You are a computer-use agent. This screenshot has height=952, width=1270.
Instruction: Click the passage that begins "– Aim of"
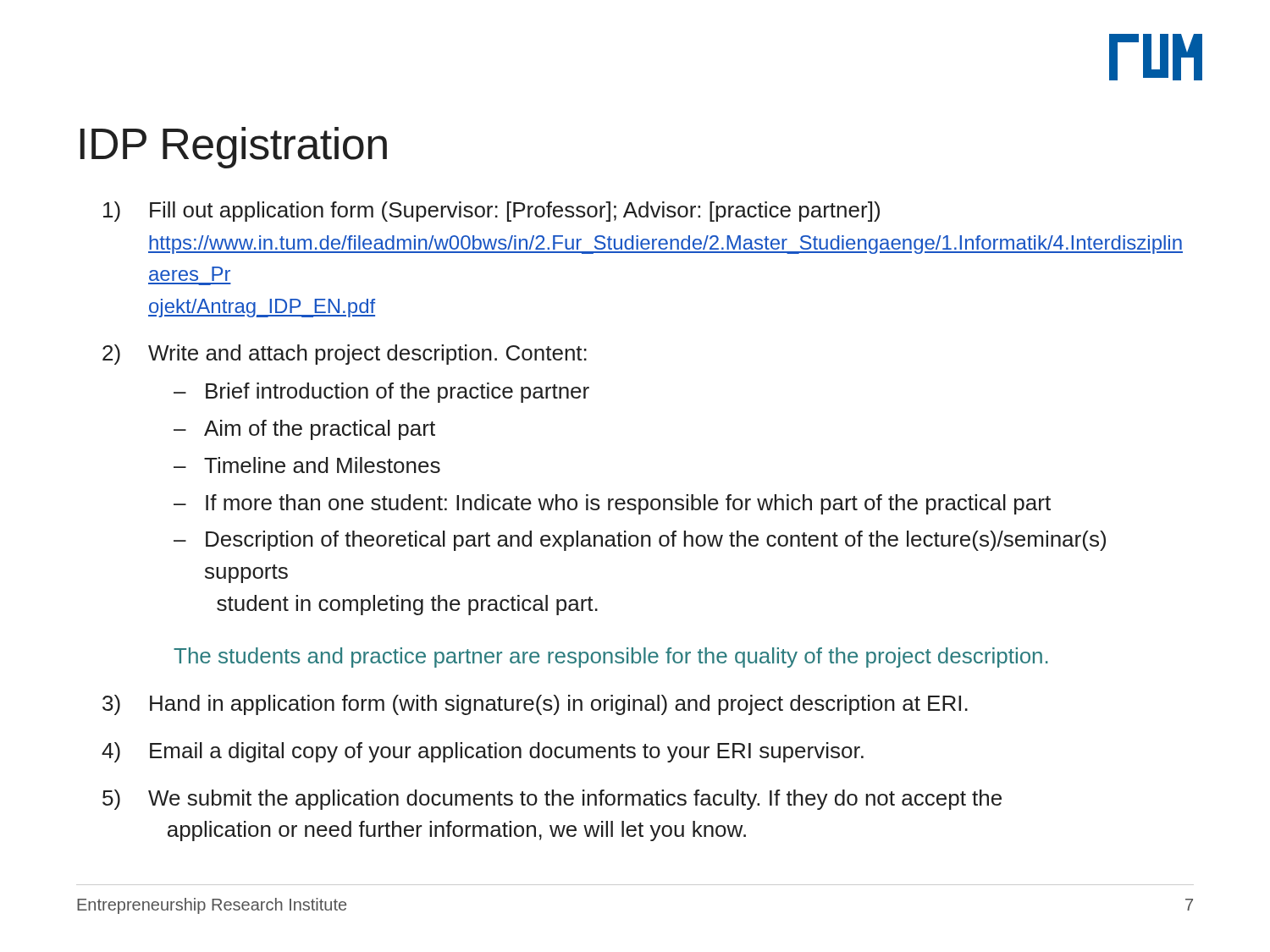pyautogui.click(x=304, y=430)
